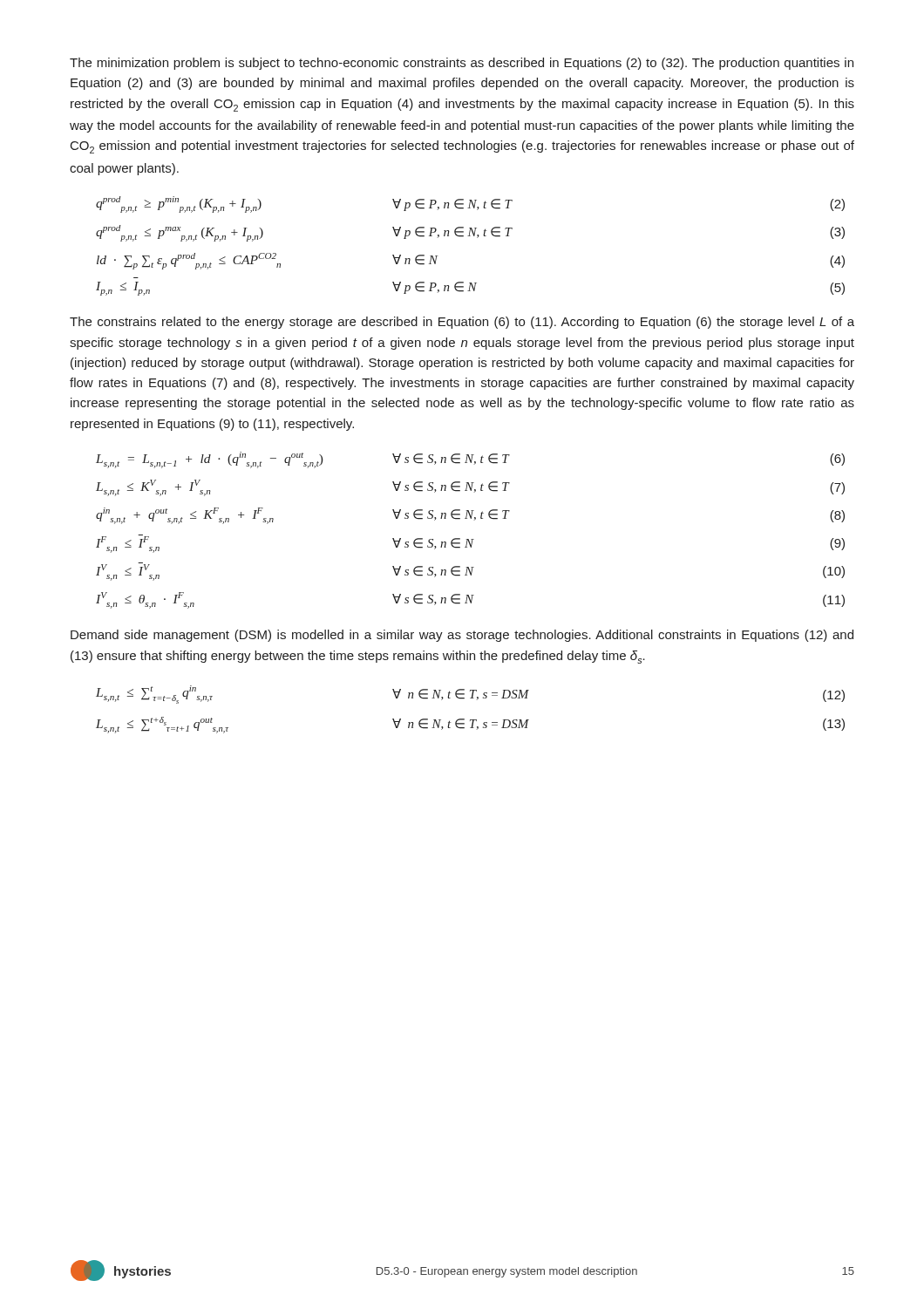Point to the block starting "Demand side management (DSM) is modelled in a"
The height and width of the screenshot is (1308, 924).
coord(462,646)
